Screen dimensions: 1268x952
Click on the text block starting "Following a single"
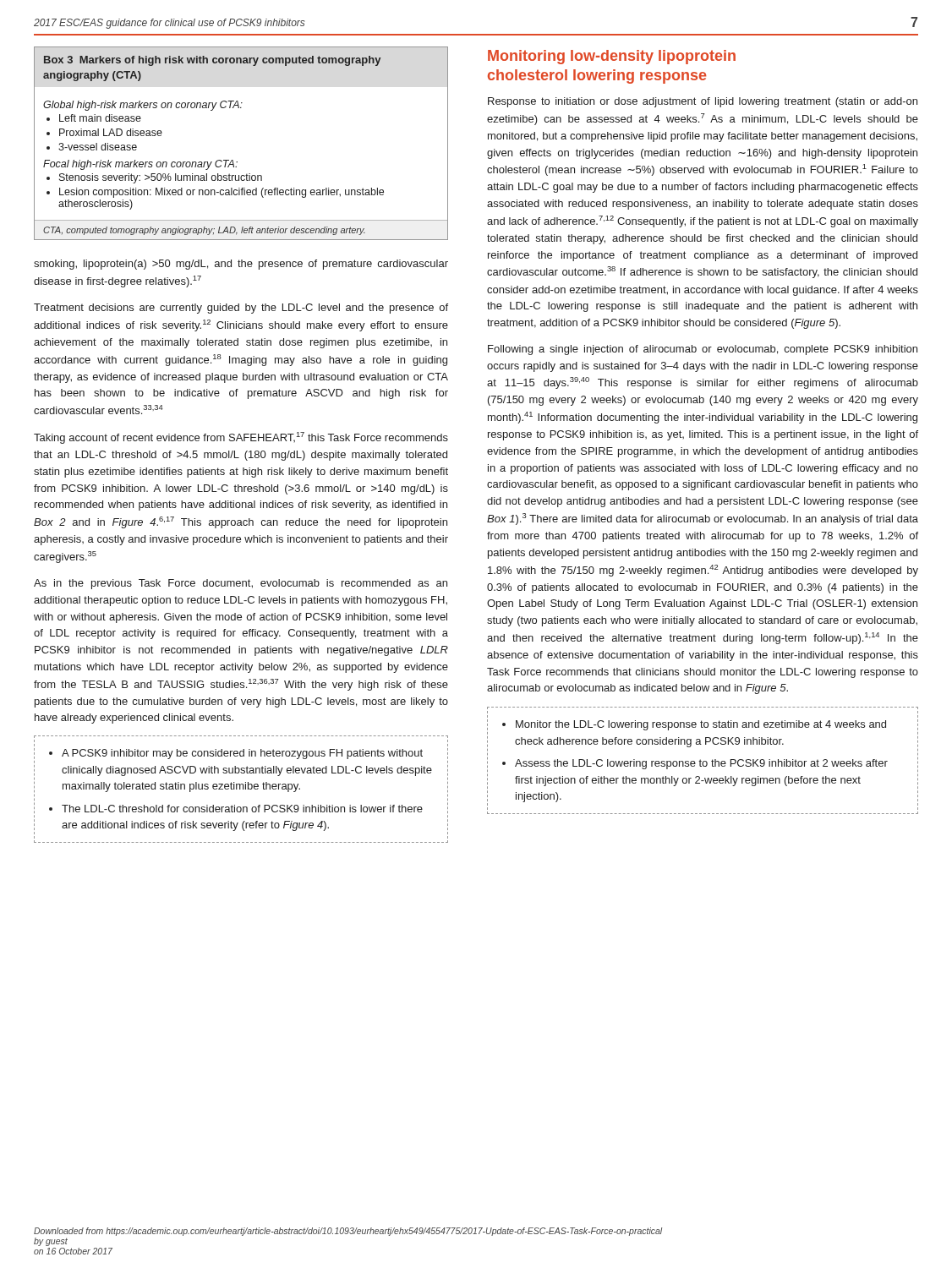[703, 518]
